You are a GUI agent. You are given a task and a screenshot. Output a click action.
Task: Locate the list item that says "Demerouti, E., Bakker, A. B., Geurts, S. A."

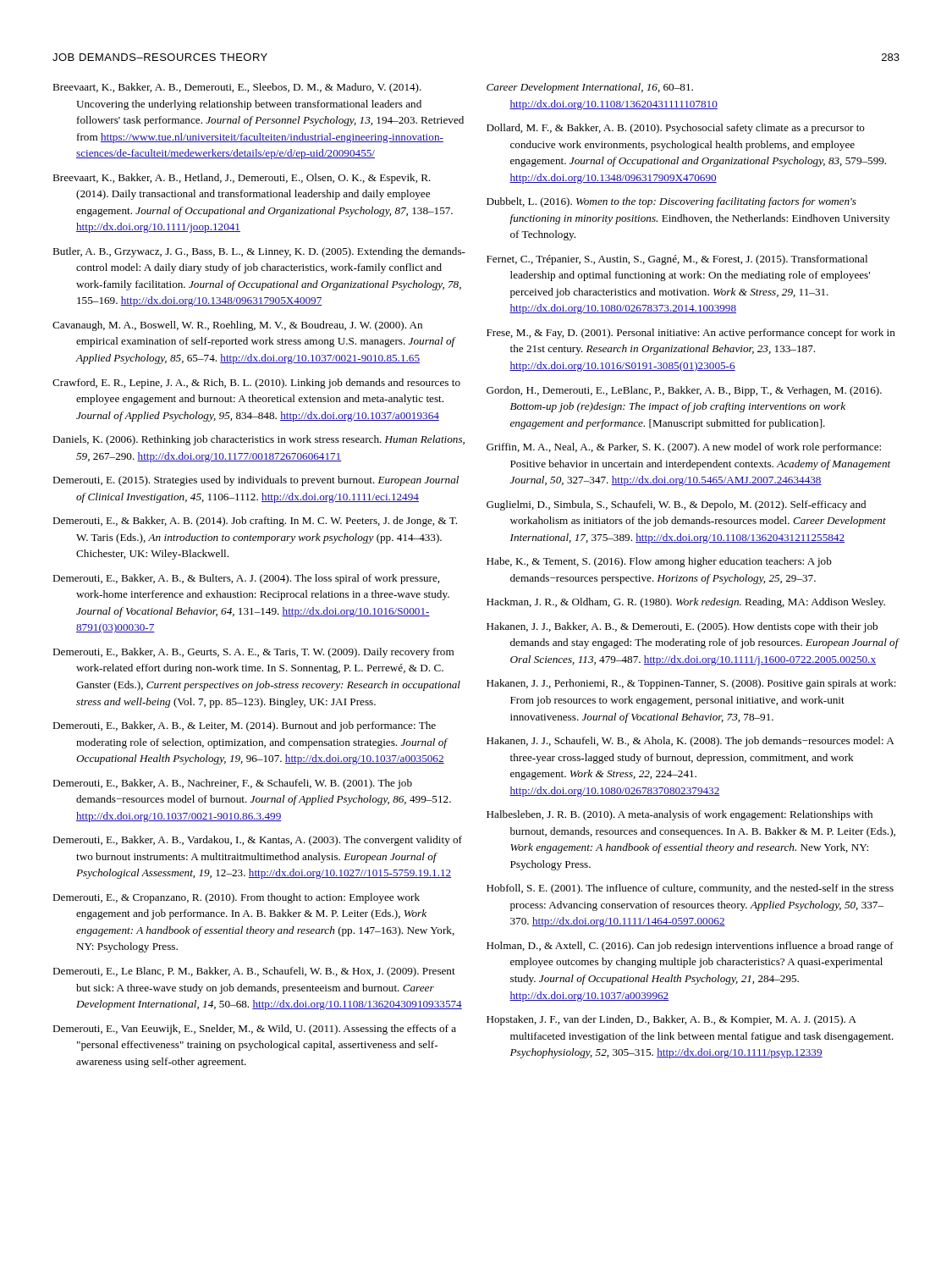point(256,676)
